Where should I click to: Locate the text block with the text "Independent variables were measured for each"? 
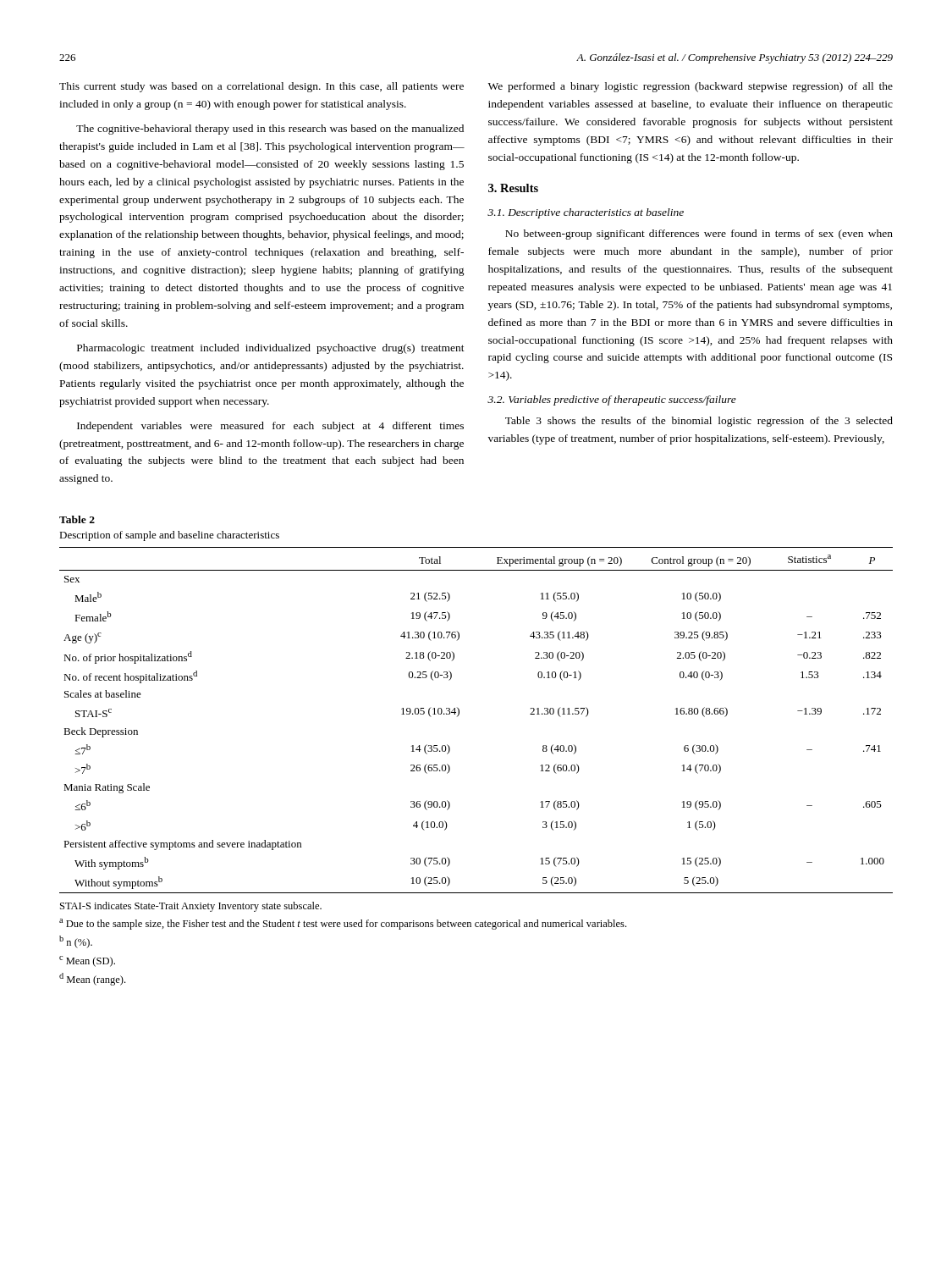[x=262, y=453]
